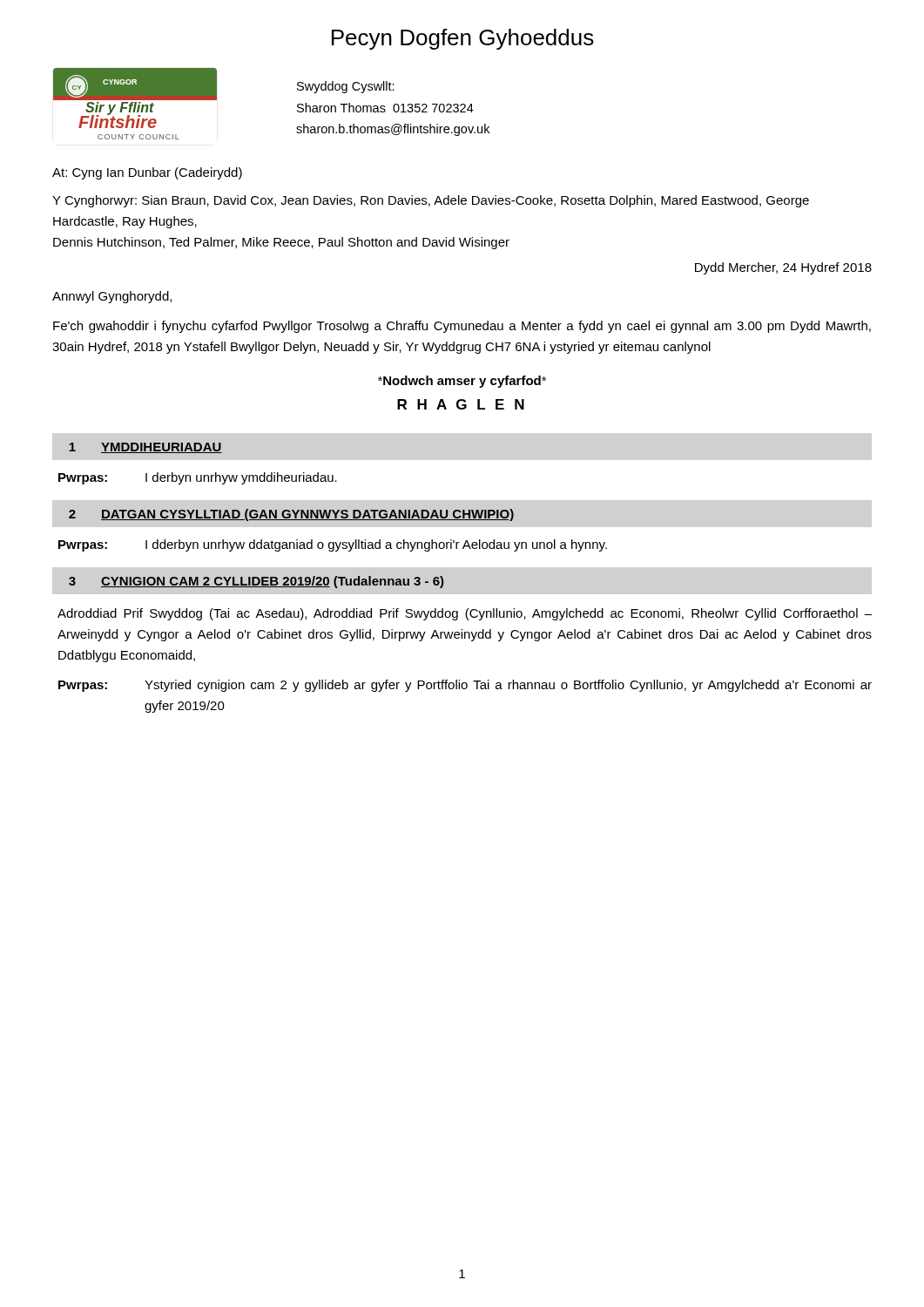Find the logo

(x=139, y=106)
